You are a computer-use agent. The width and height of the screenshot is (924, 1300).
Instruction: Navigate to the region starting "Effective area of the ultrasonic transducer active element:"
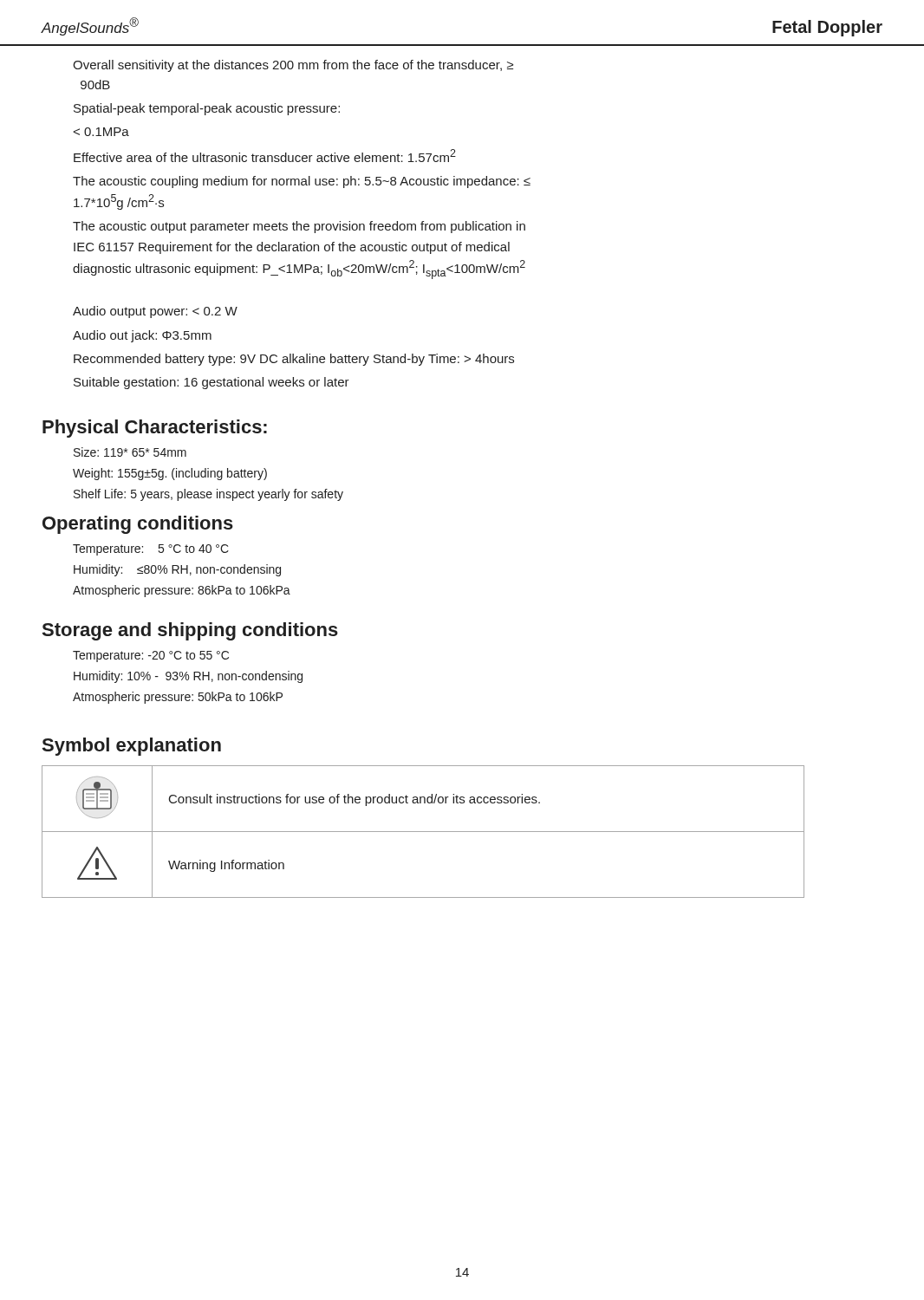click(264, 156)
